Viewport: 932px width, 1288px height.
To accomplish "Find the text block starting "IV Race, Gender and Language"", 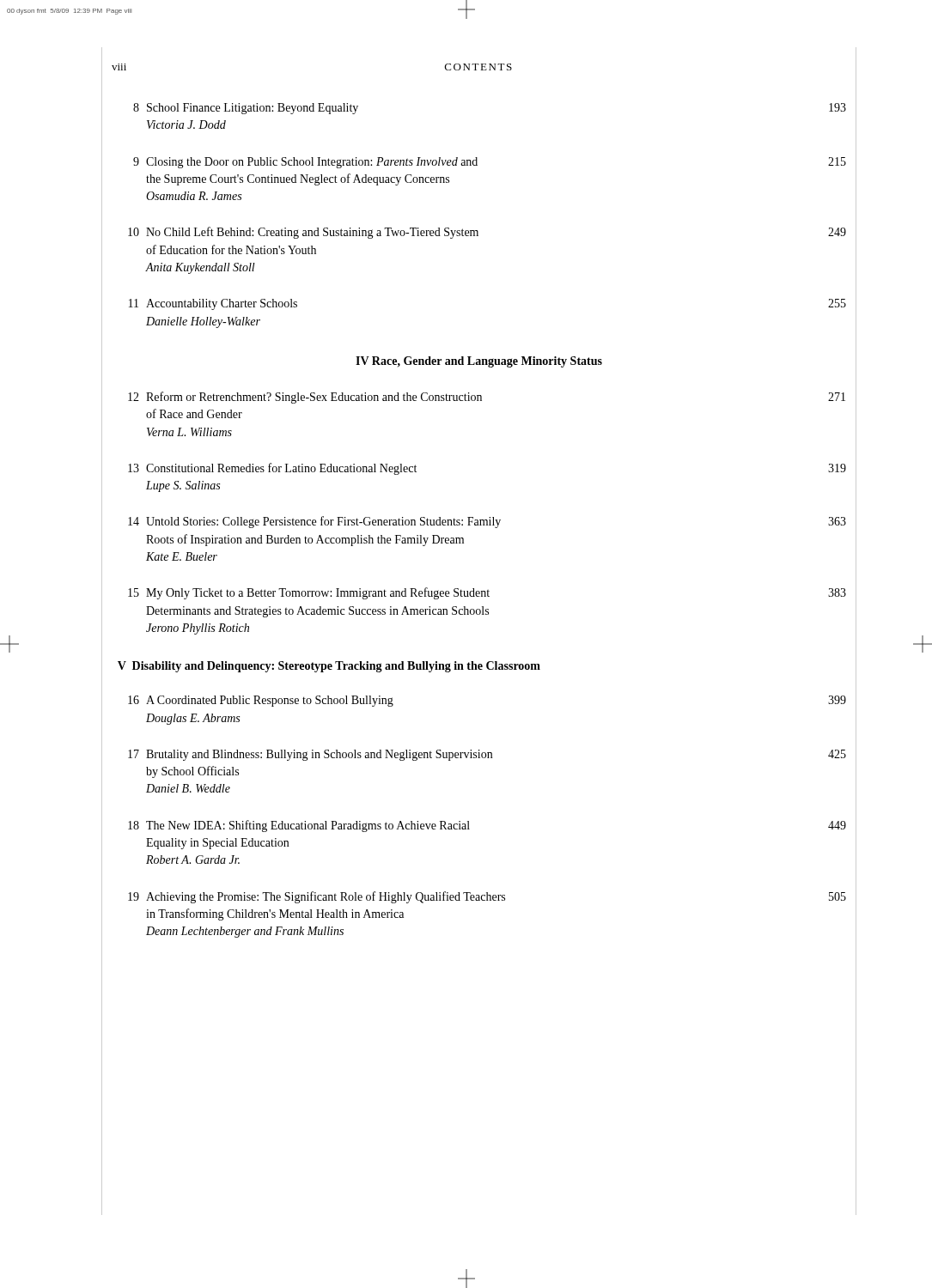I will (479, 361).
